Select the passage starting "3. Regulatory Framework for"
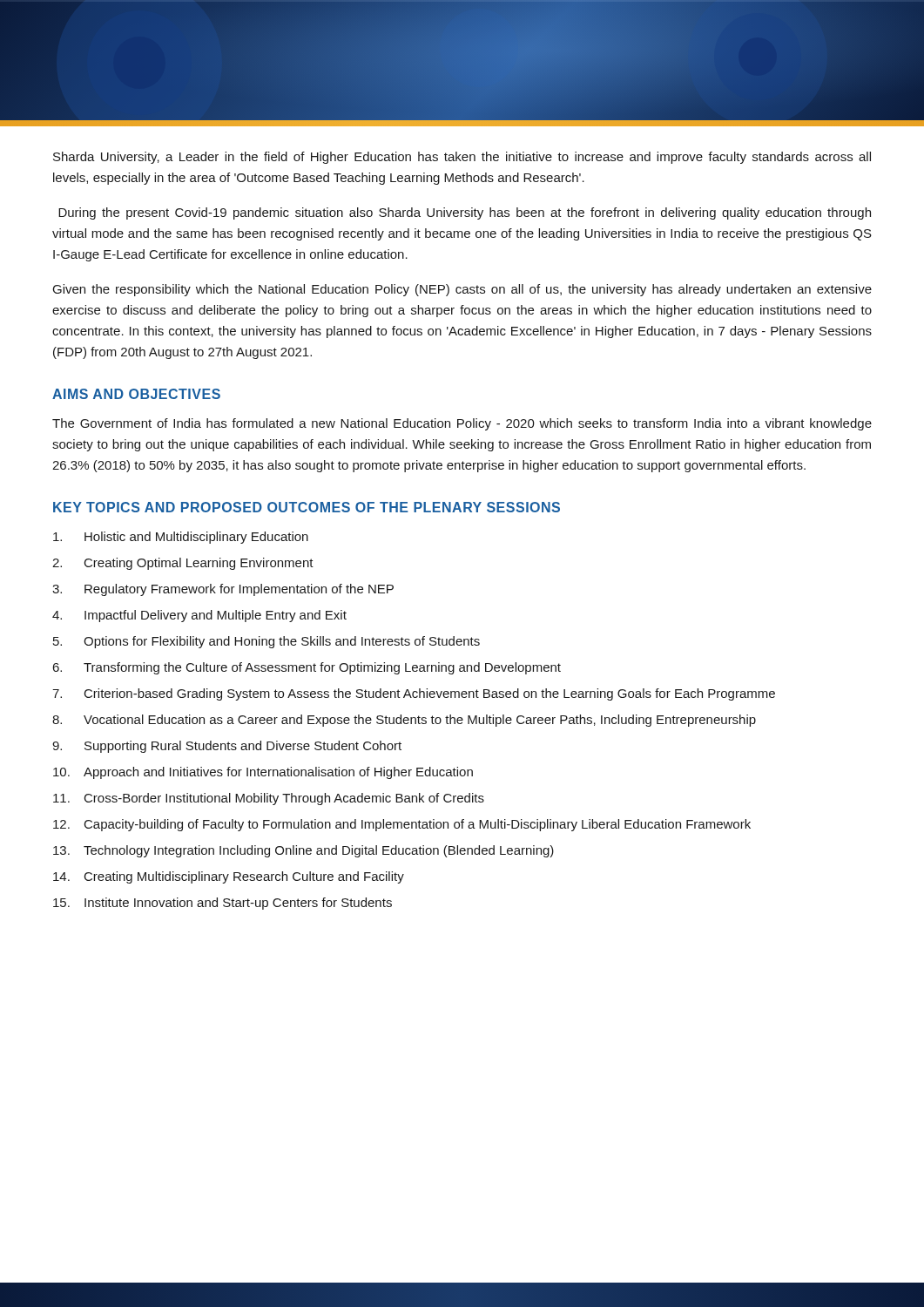 223,590
